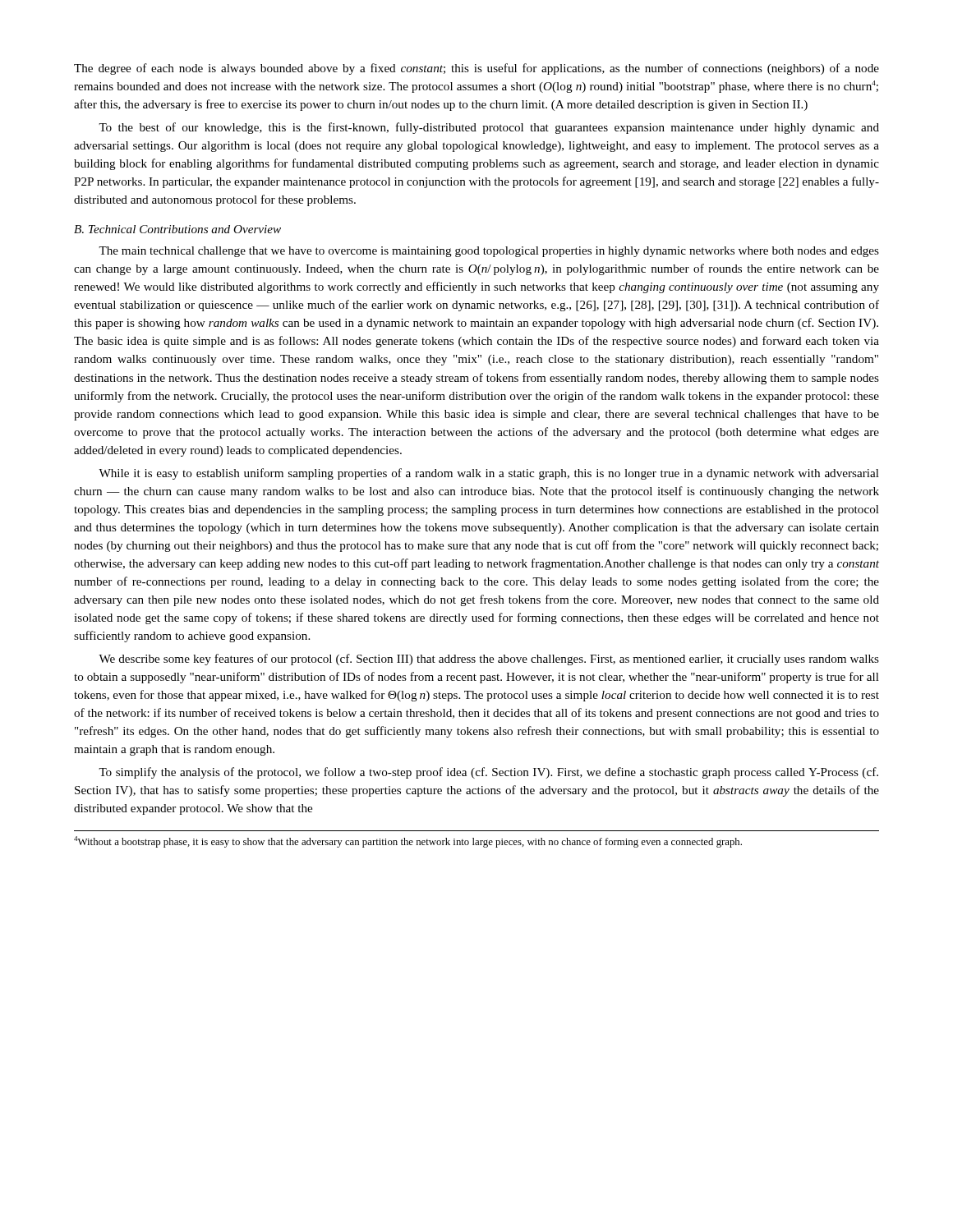The width and height of the screenshot is (953, 1232).
Task: Click on the element starting "We describe some key"
Action: tap(476, 704)
